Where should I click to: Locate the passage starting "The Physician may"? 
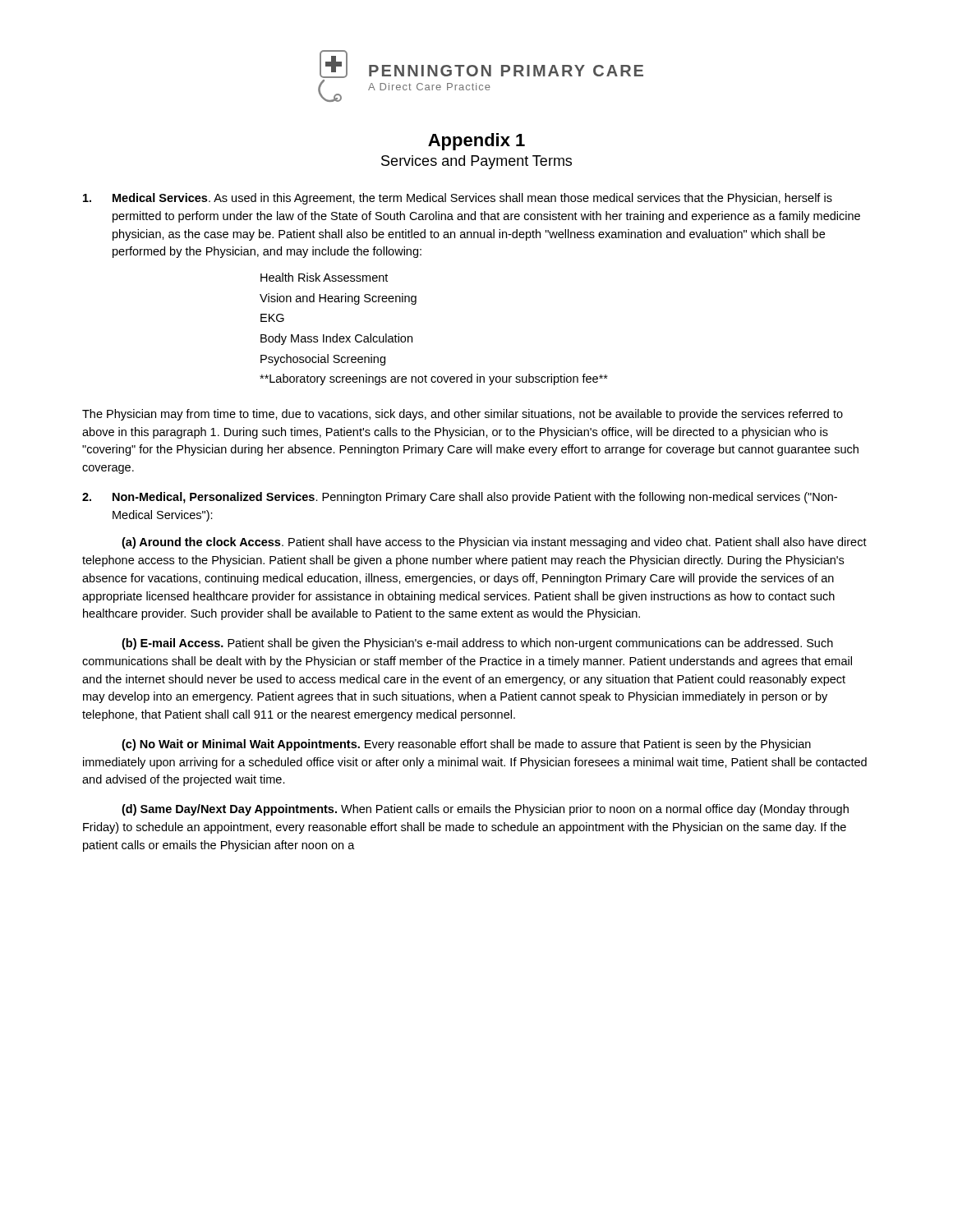(471, 441)
